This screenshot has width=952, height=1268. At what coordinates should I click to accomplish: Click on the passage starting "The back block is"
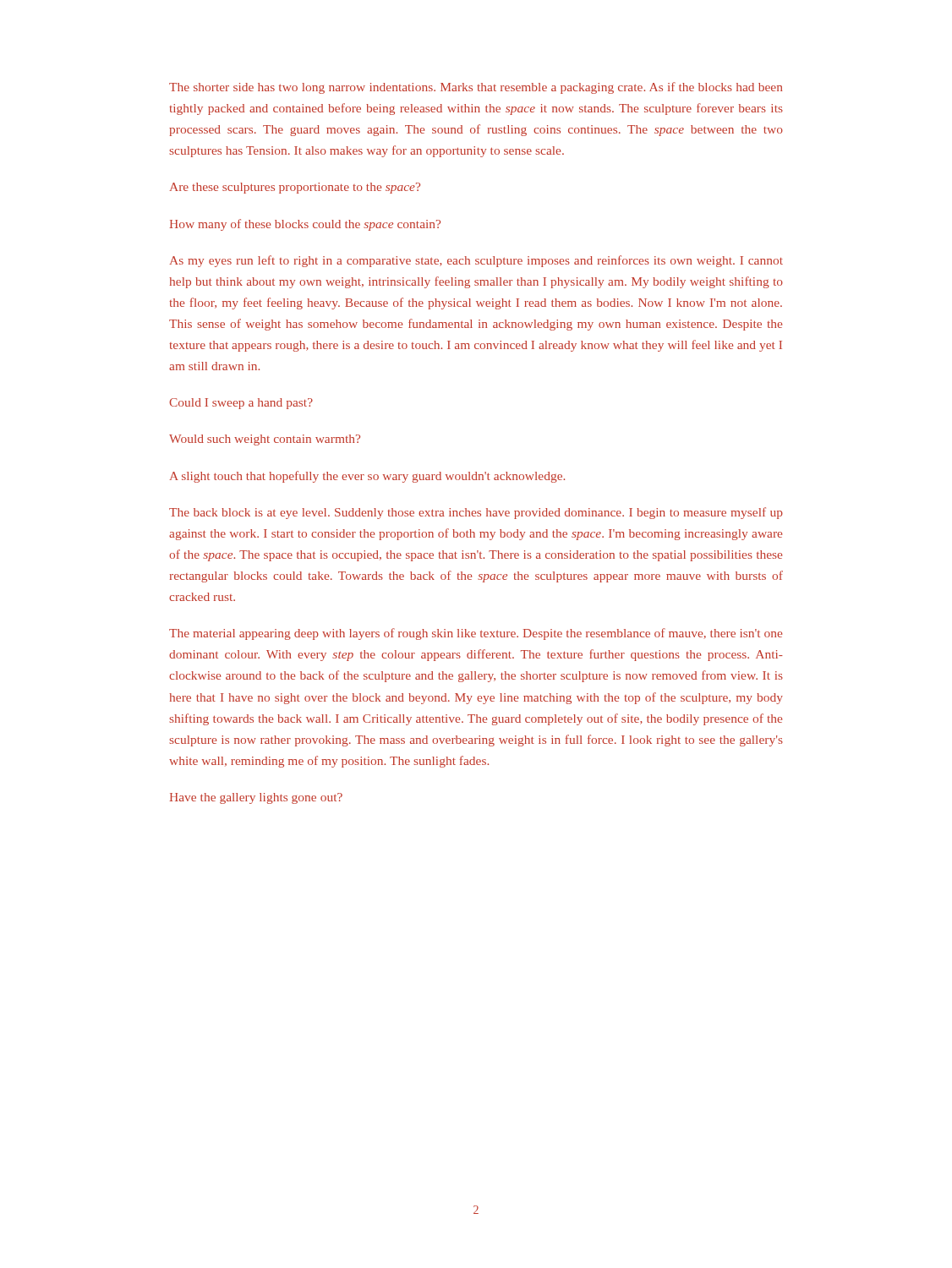476,554
